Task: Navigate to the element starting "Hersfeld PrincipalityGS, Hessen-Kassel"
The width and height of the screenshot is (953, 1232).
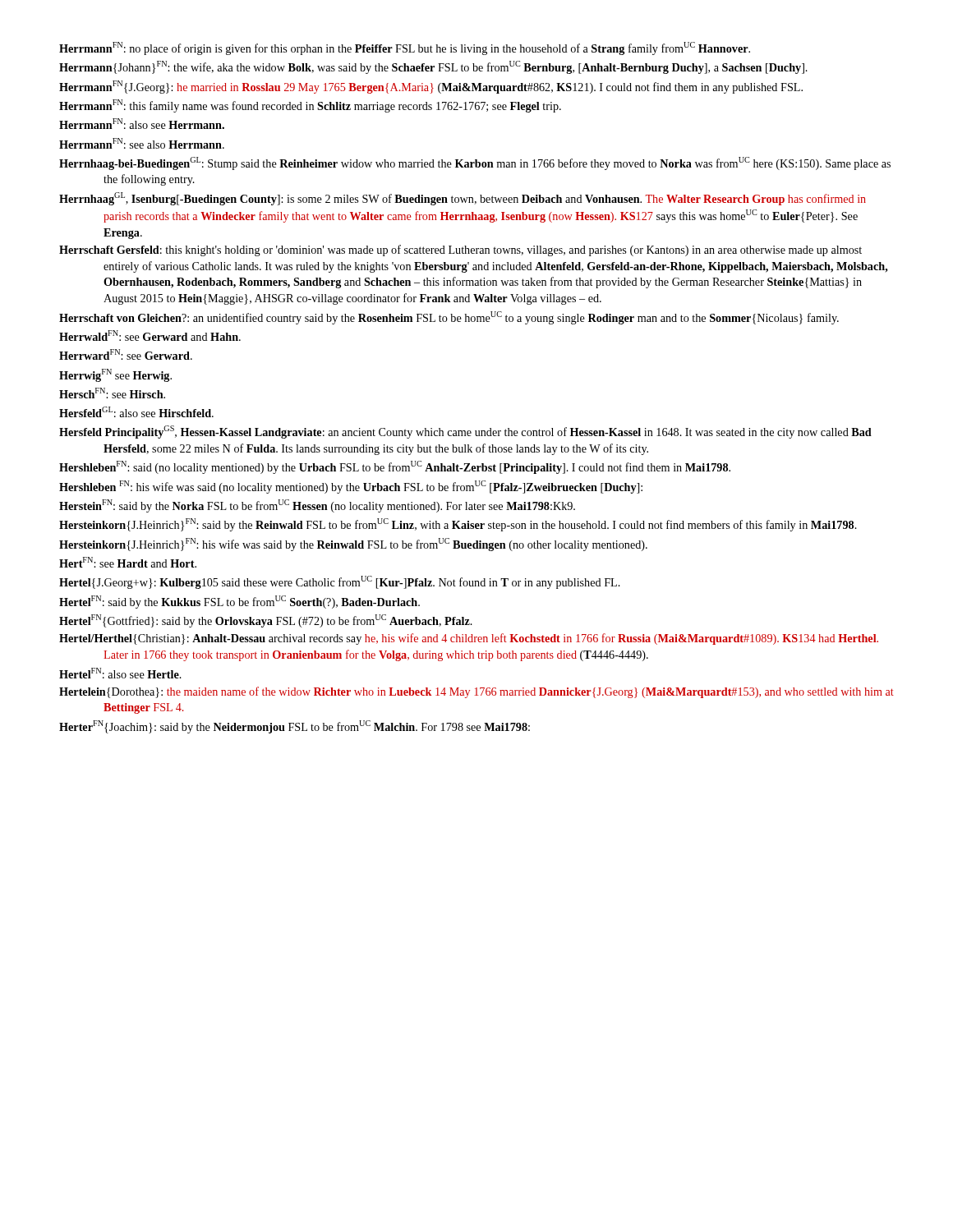Action: tap(465, 440)
